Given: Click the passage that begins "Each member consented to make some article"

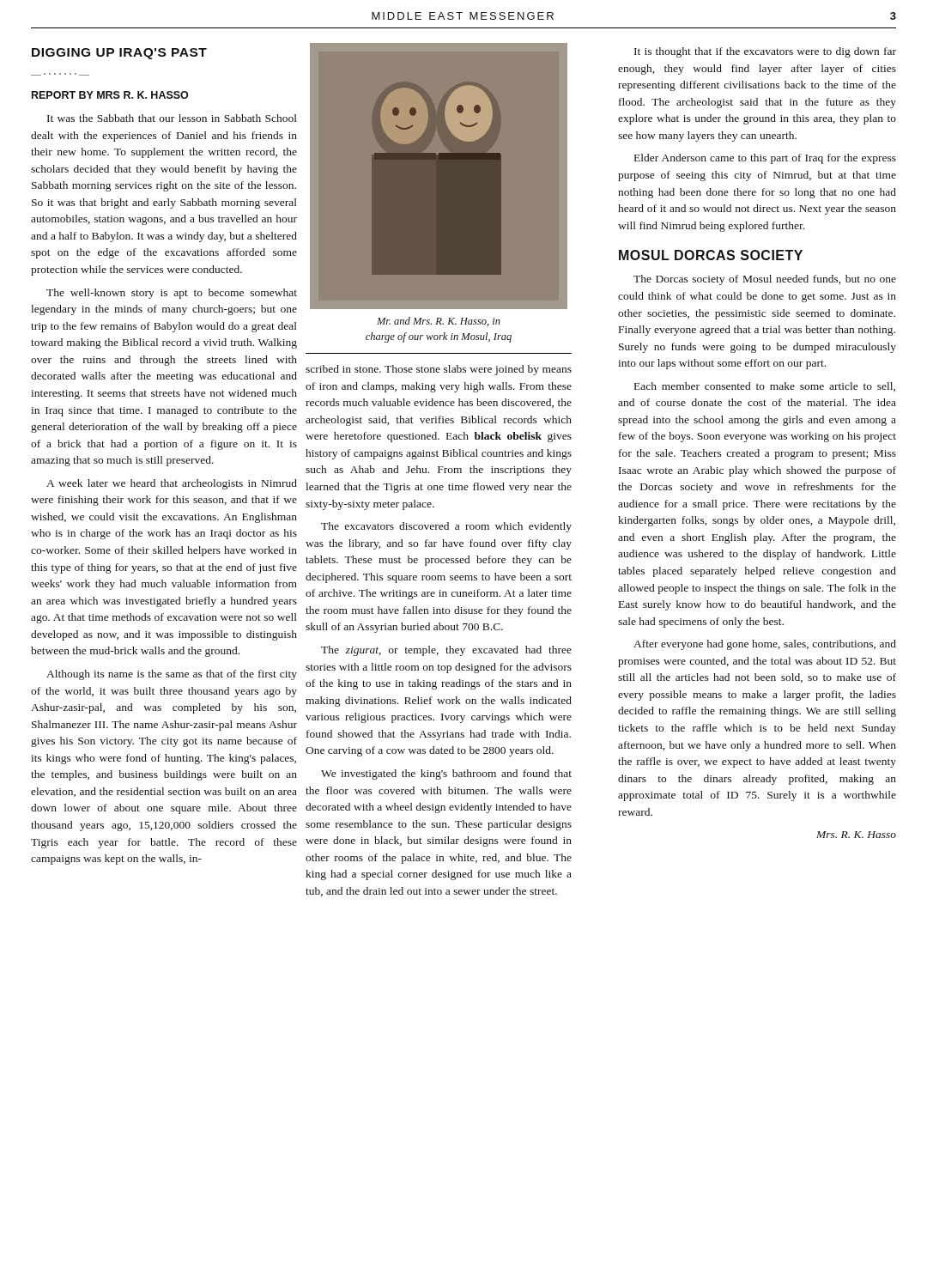Looking at the screenshot, I should (x=757, y=504).
